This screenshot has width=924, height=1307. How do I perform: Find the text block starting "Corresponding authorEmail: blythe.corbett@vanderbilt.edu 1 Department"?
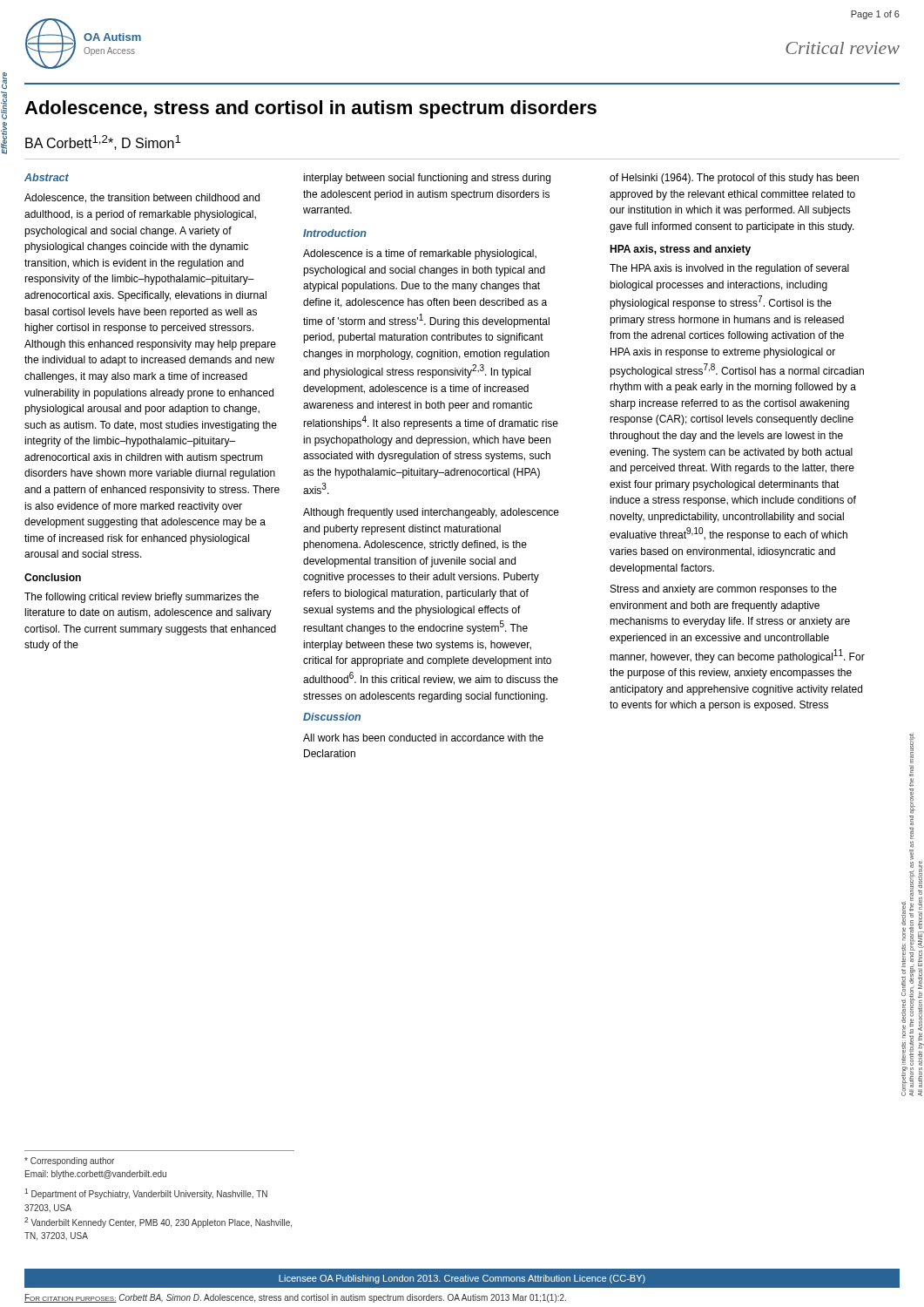[159, 1199]
